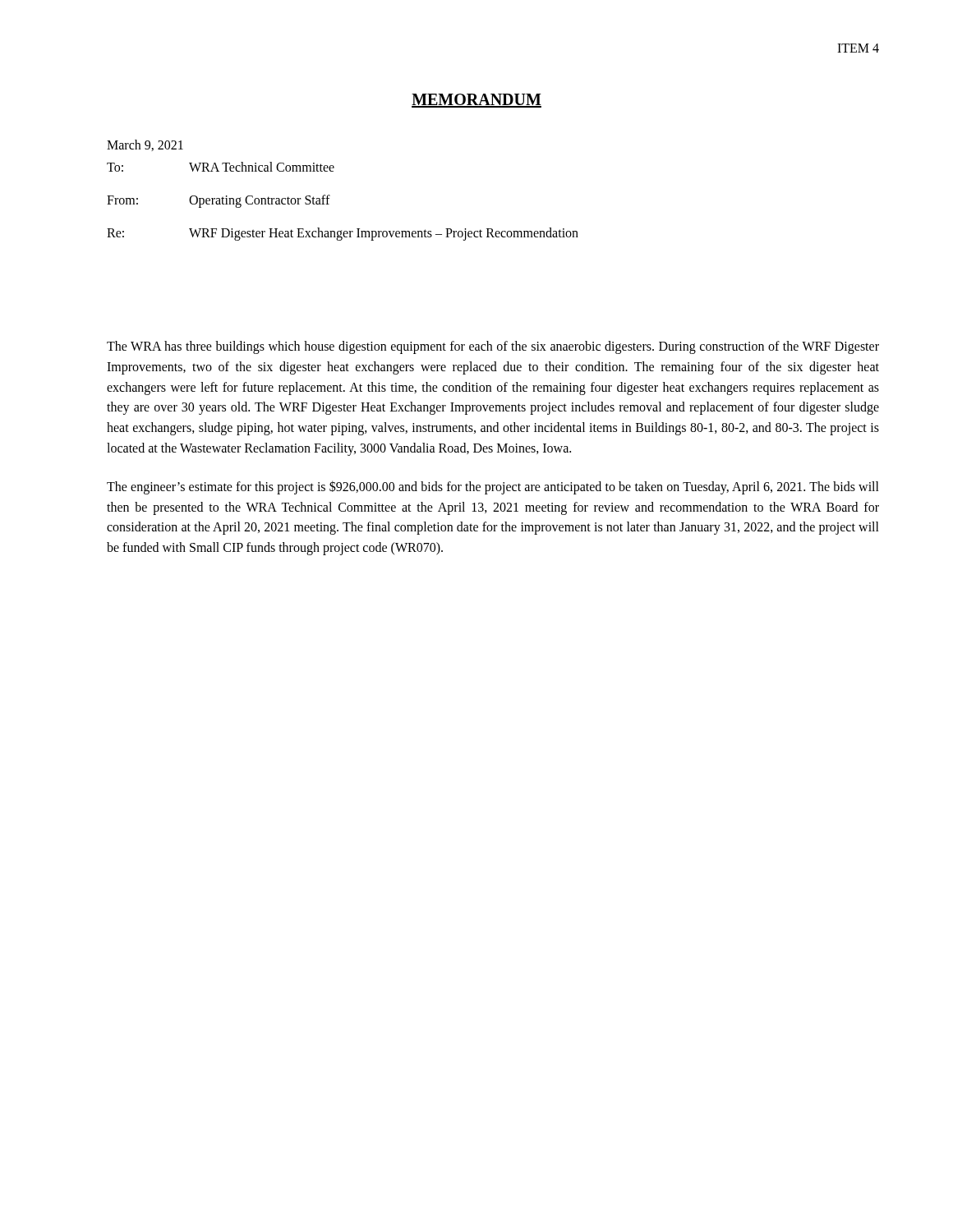953x1232 pixels.
Task: Point to "From: Operating Contractor Staff"
Action: click(218, 200)
